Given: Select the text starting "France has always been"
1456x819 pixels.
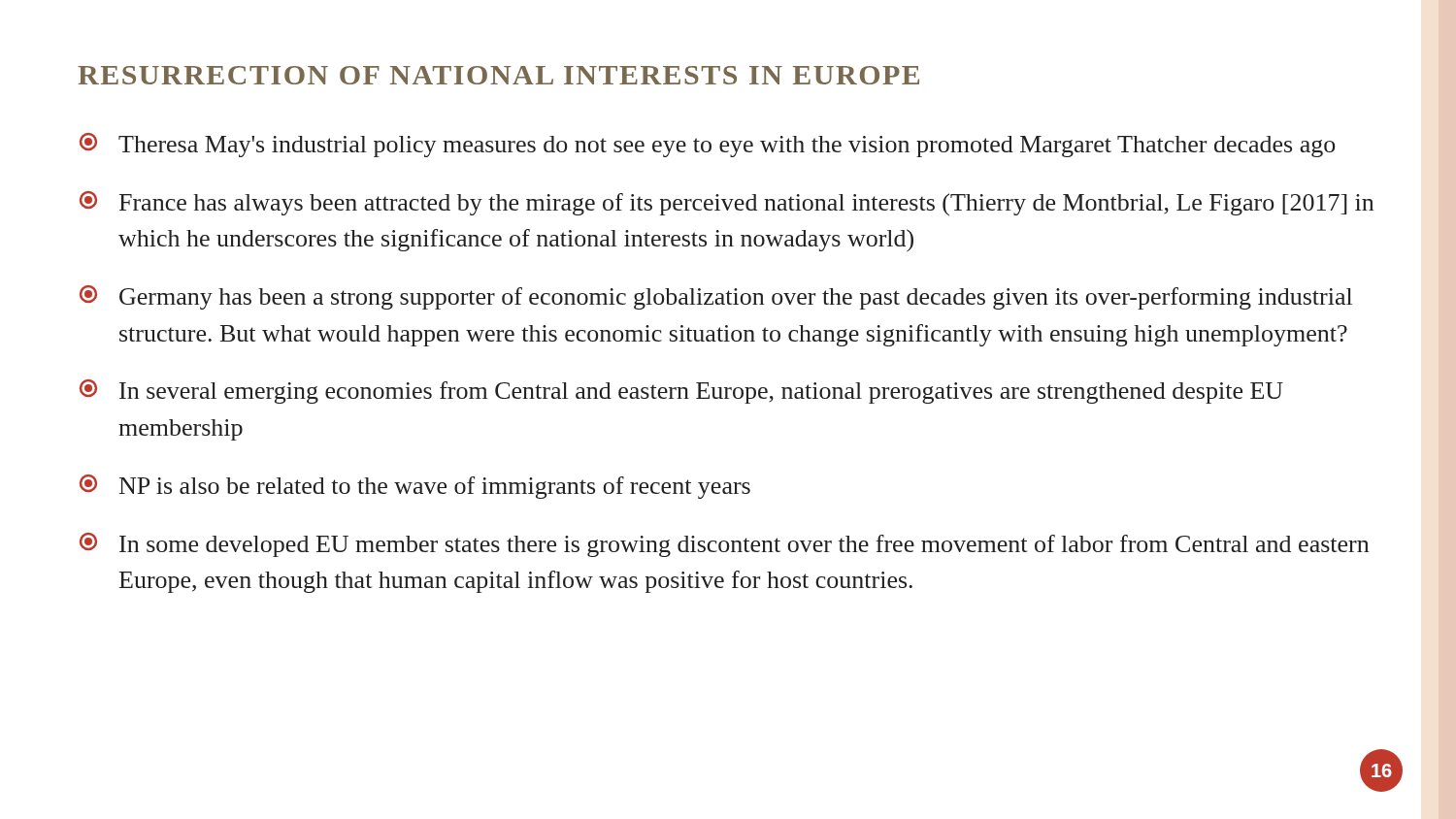Looking at the screenshot, I should 728,221.
